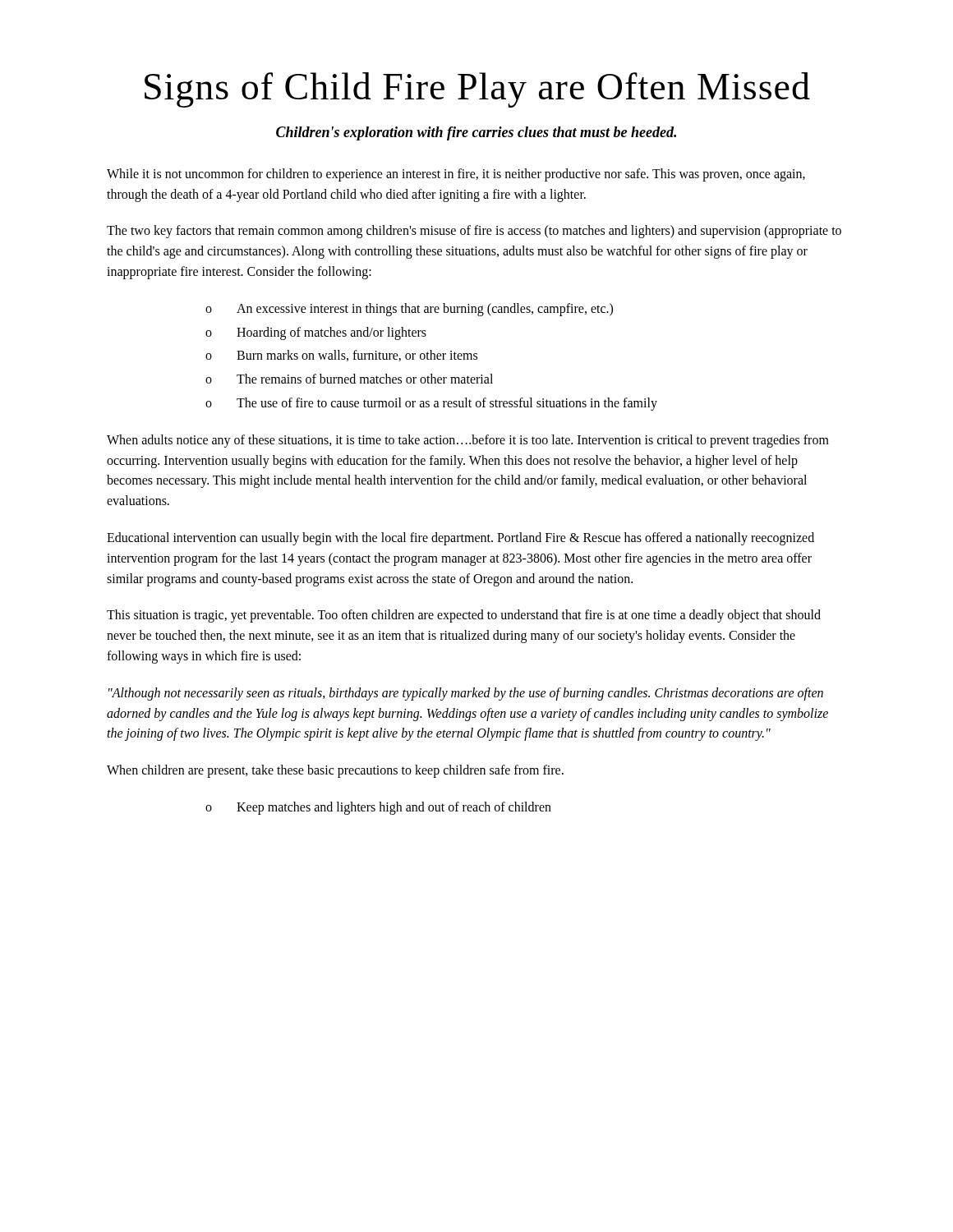Locate the text block that says "The two key factors that"
Image resolution: width=953 pixels, height=1232 pixels.
[474, 251]
